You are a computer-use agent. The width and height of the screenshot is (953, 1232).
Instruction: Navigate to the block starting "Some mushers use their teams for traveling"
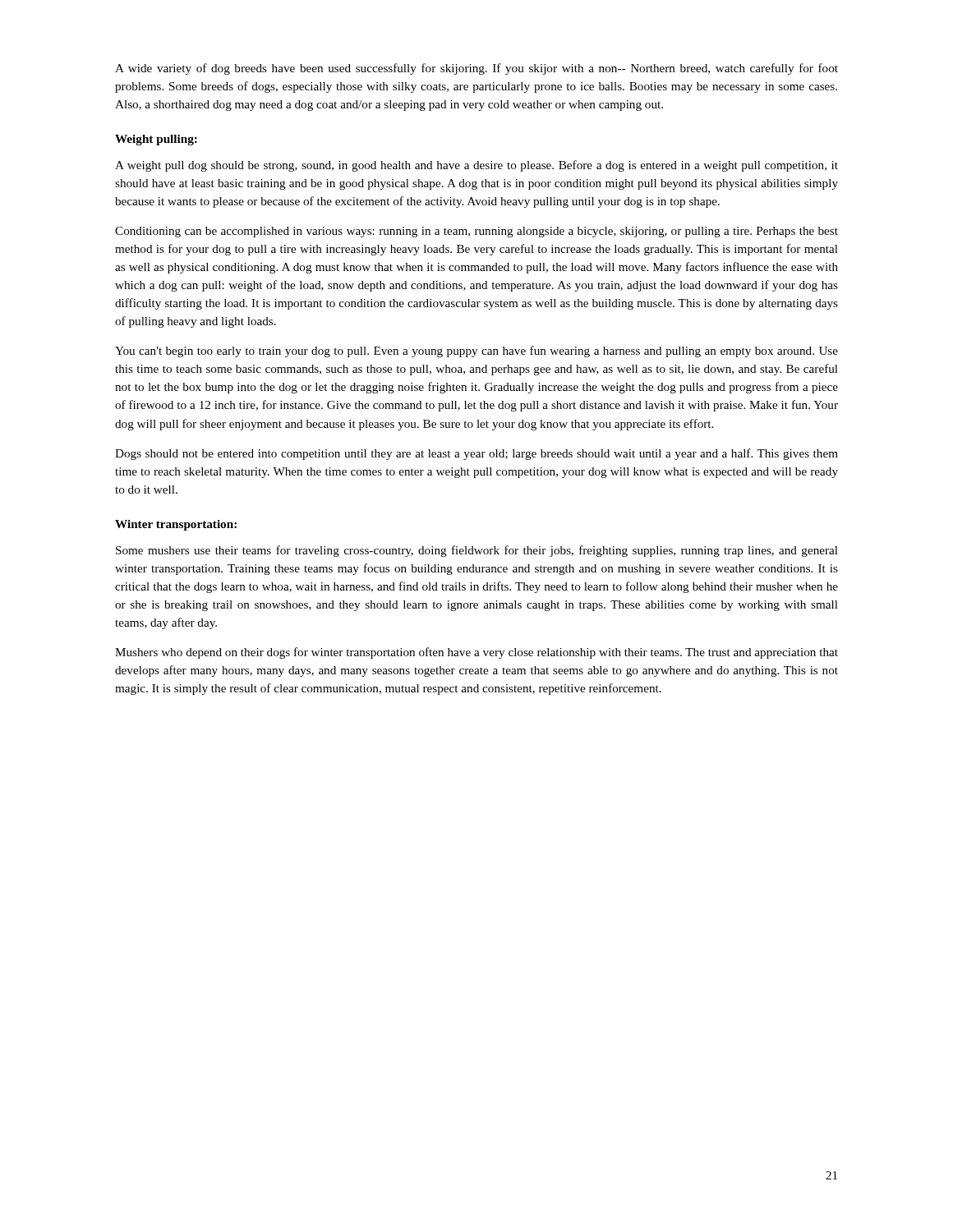tap(476, 586)
